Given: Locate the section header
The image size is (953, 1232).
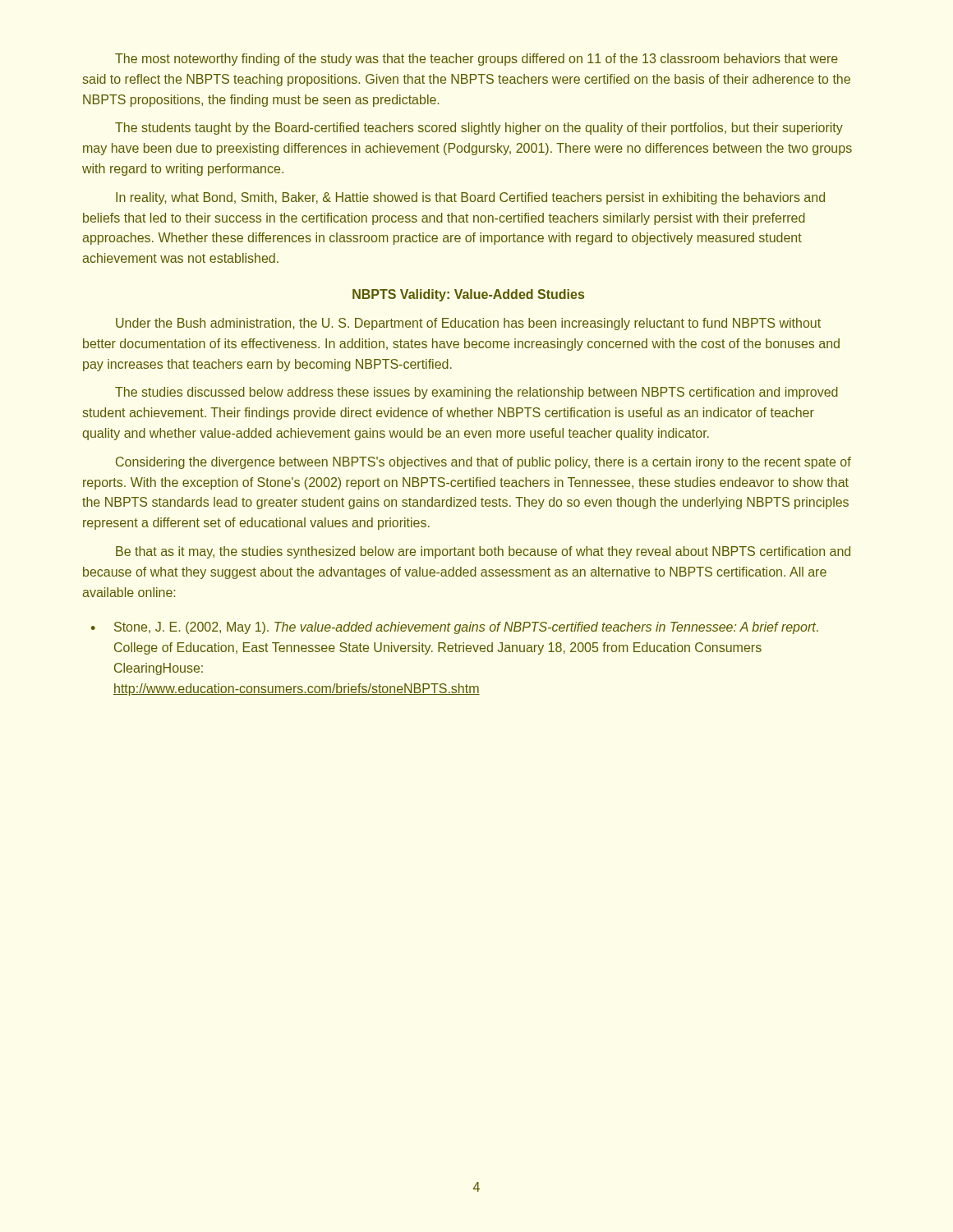Looking at the screenshot, I should point(468,294).
